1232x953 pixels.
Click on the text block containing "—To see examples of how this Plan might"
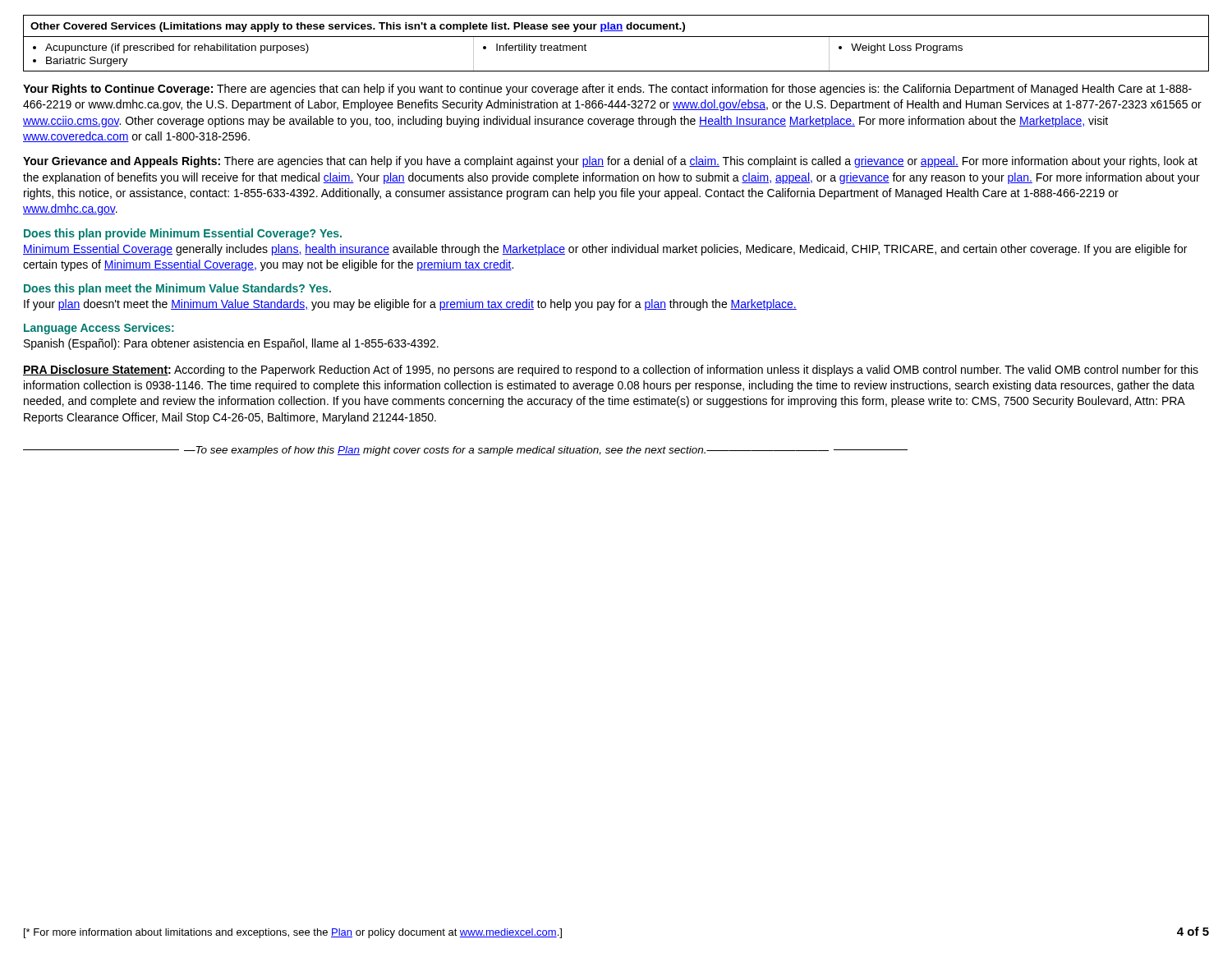point(465,450)
